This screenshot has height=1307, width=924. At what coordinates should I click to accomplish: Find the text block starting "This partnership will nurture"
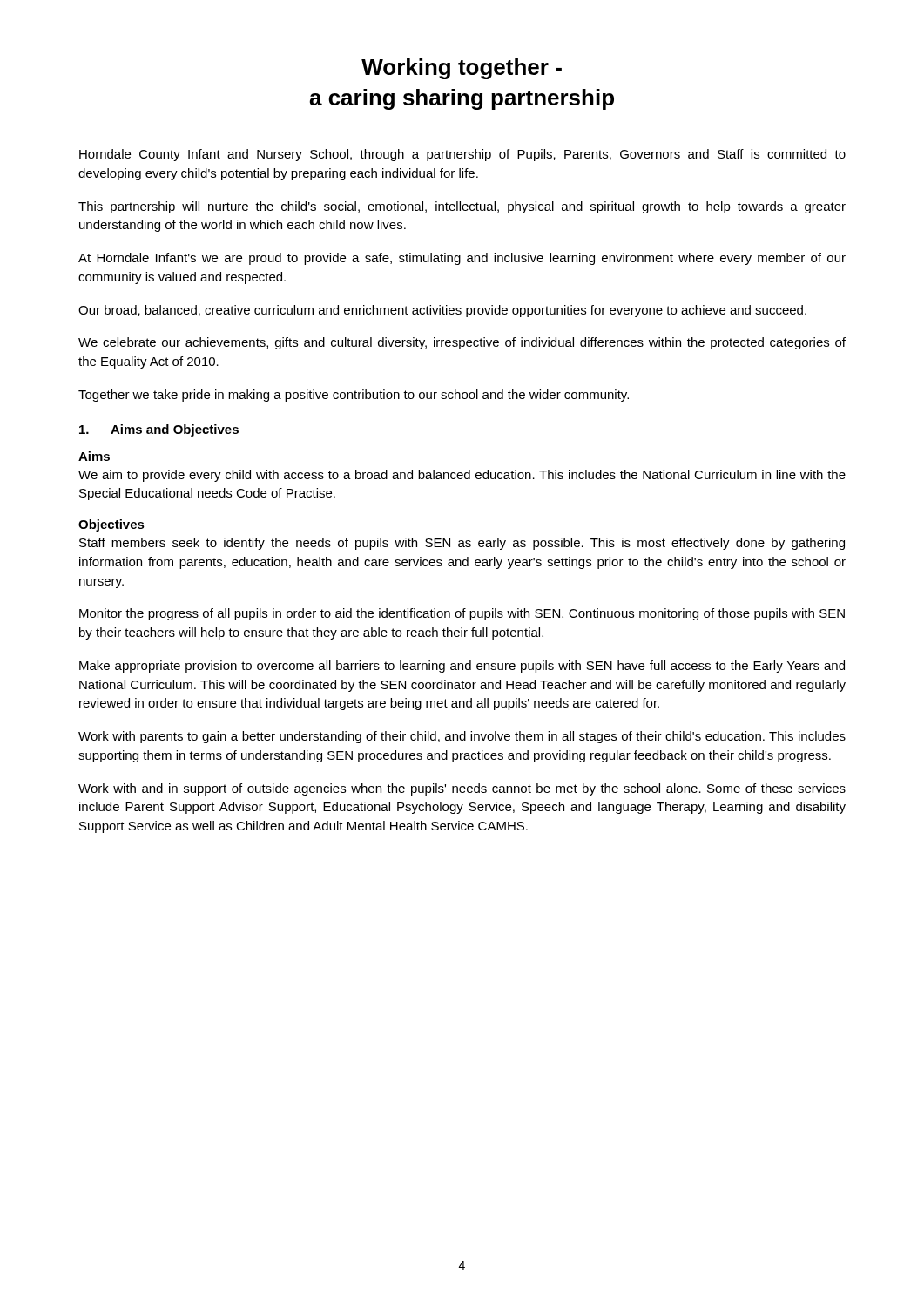462,215
